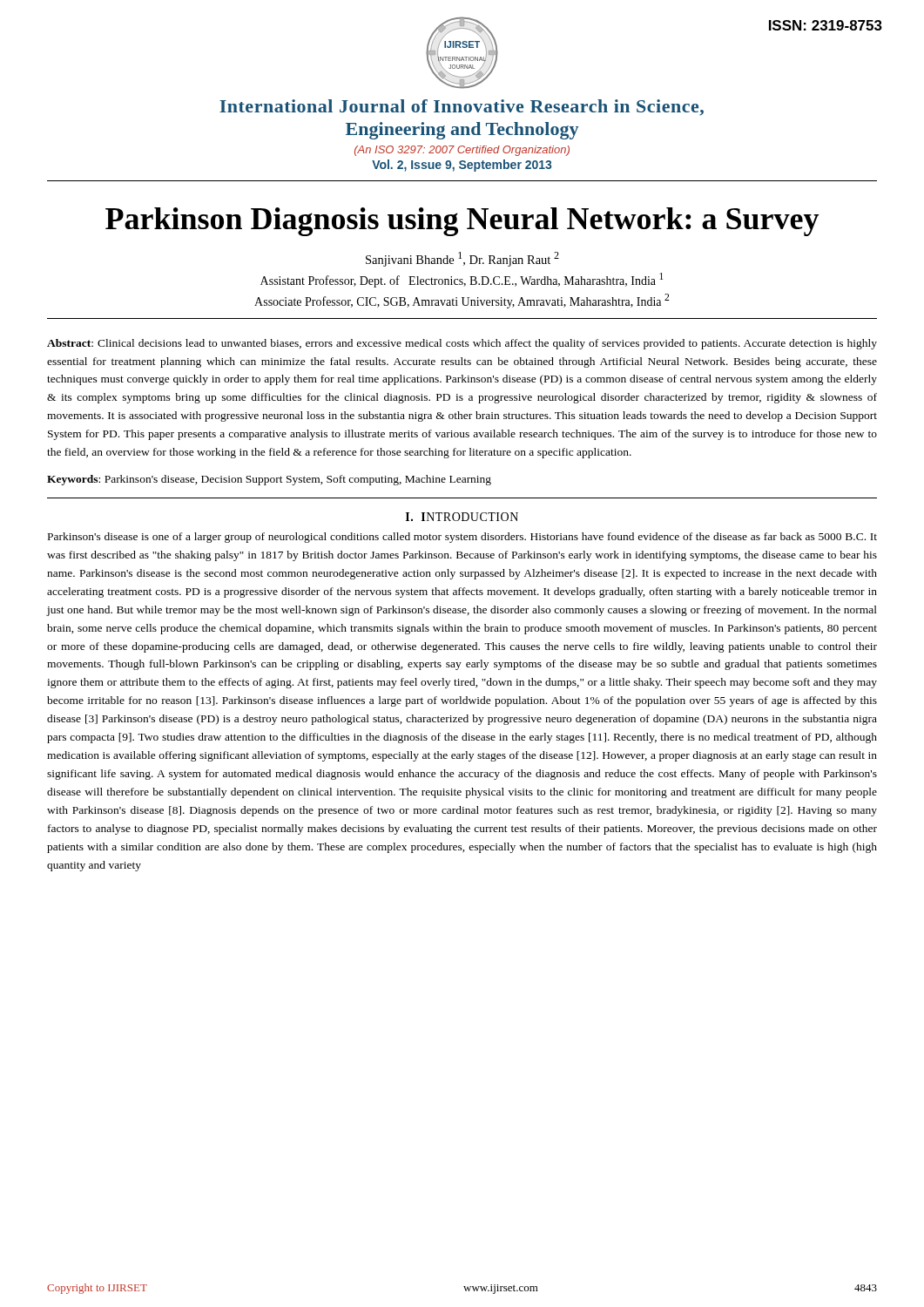Find the element starting "Assistant Professor, Dept. of Electronics,"

462,279
